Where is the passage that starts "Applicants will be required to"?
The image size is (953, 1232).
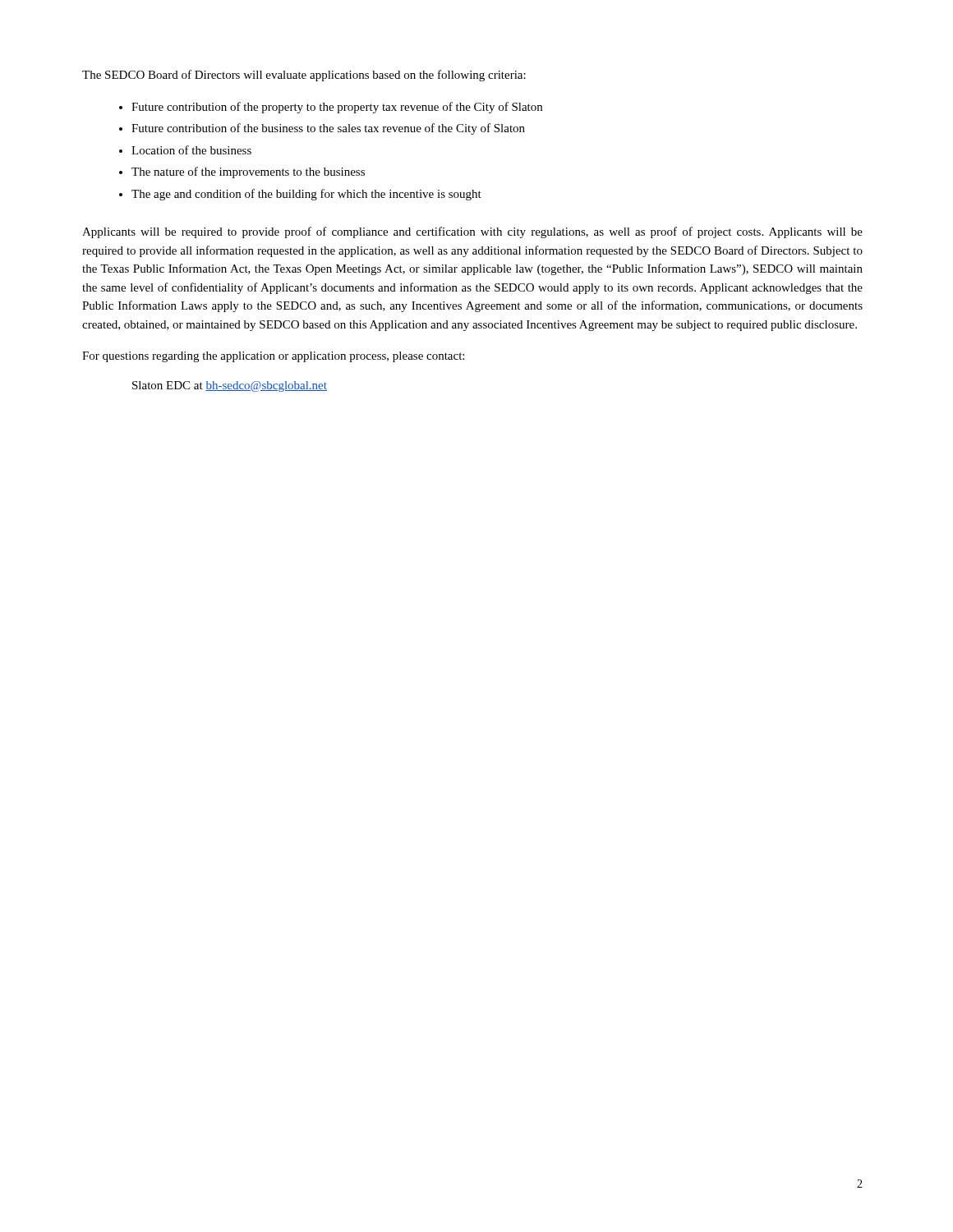(472, 278)
